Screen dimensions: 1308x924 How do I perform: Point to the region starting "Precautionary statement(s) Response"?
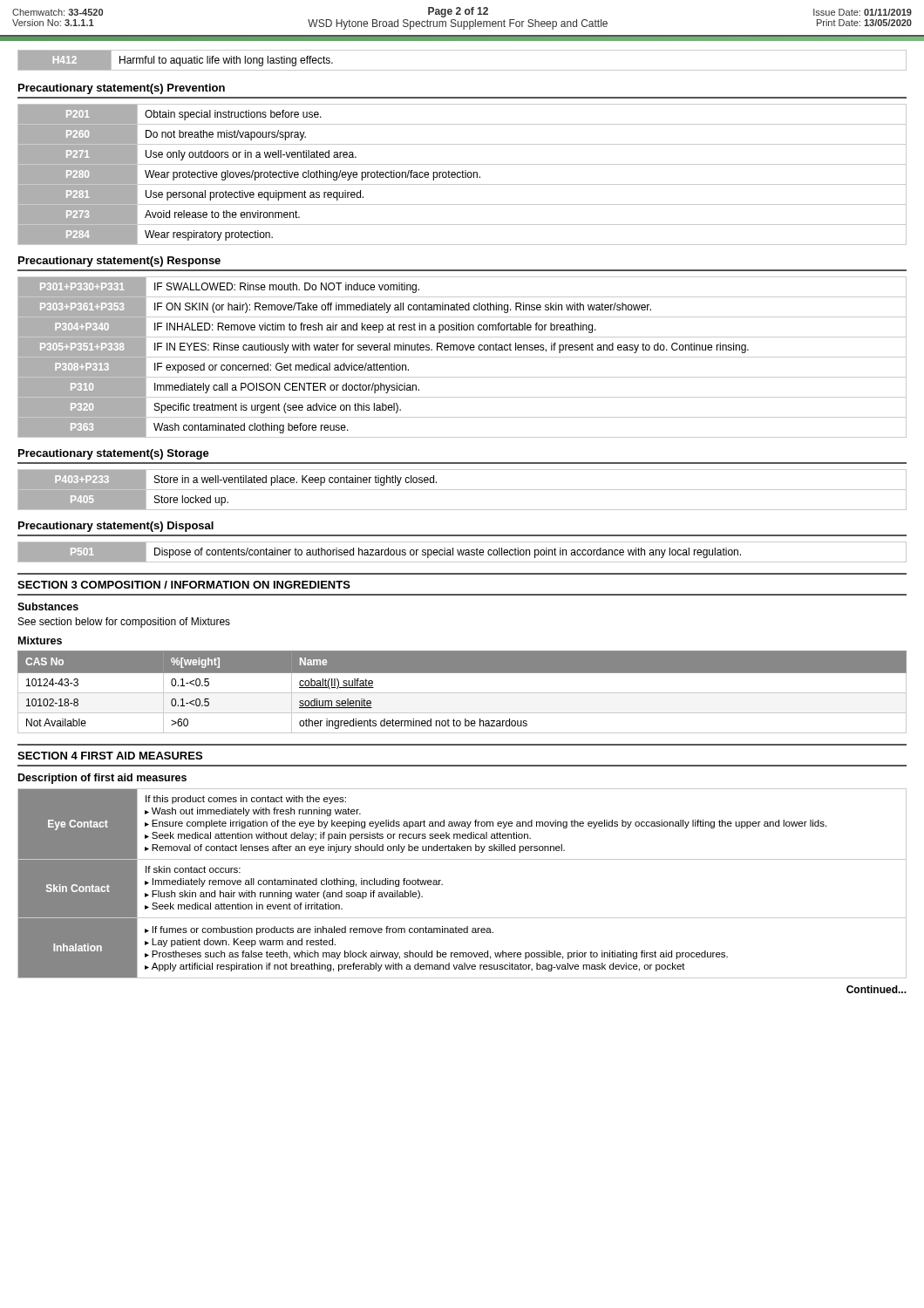(119, 260)
